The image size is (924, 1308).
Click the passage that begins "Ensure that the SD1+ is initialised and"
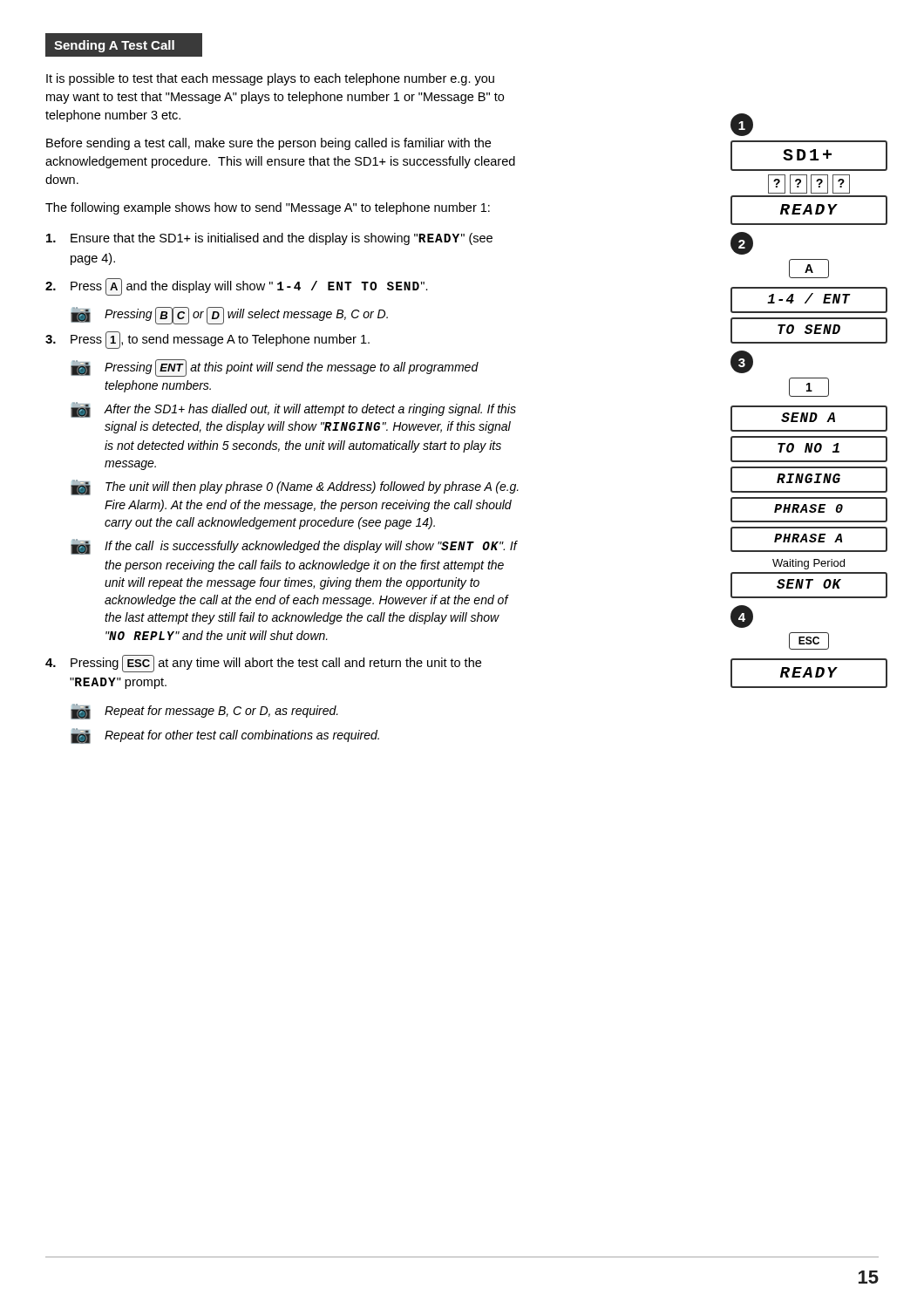click(283, 249)
